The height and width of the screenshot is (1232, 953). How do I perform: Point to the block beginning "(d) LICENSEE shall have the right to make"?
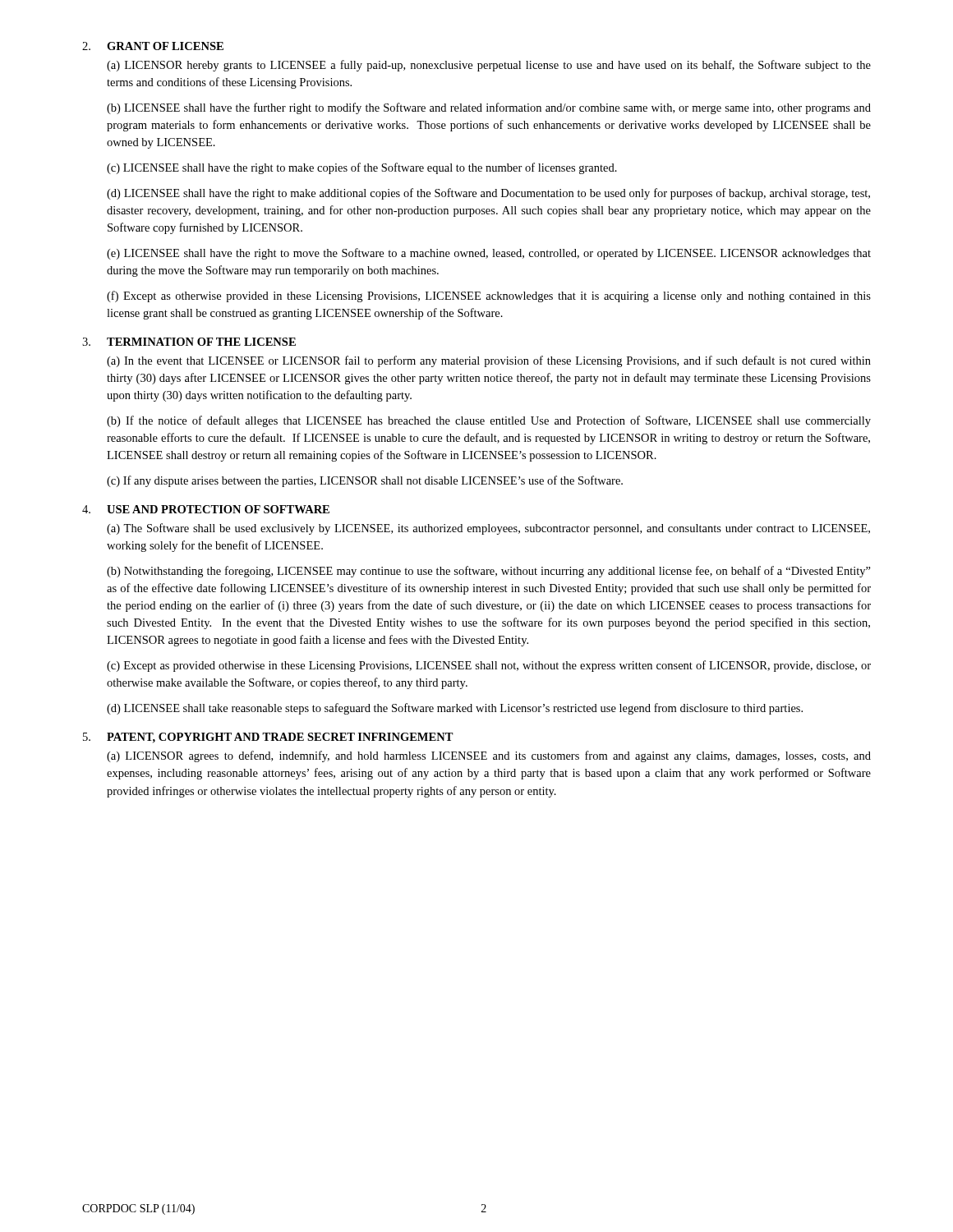(489, 210)
